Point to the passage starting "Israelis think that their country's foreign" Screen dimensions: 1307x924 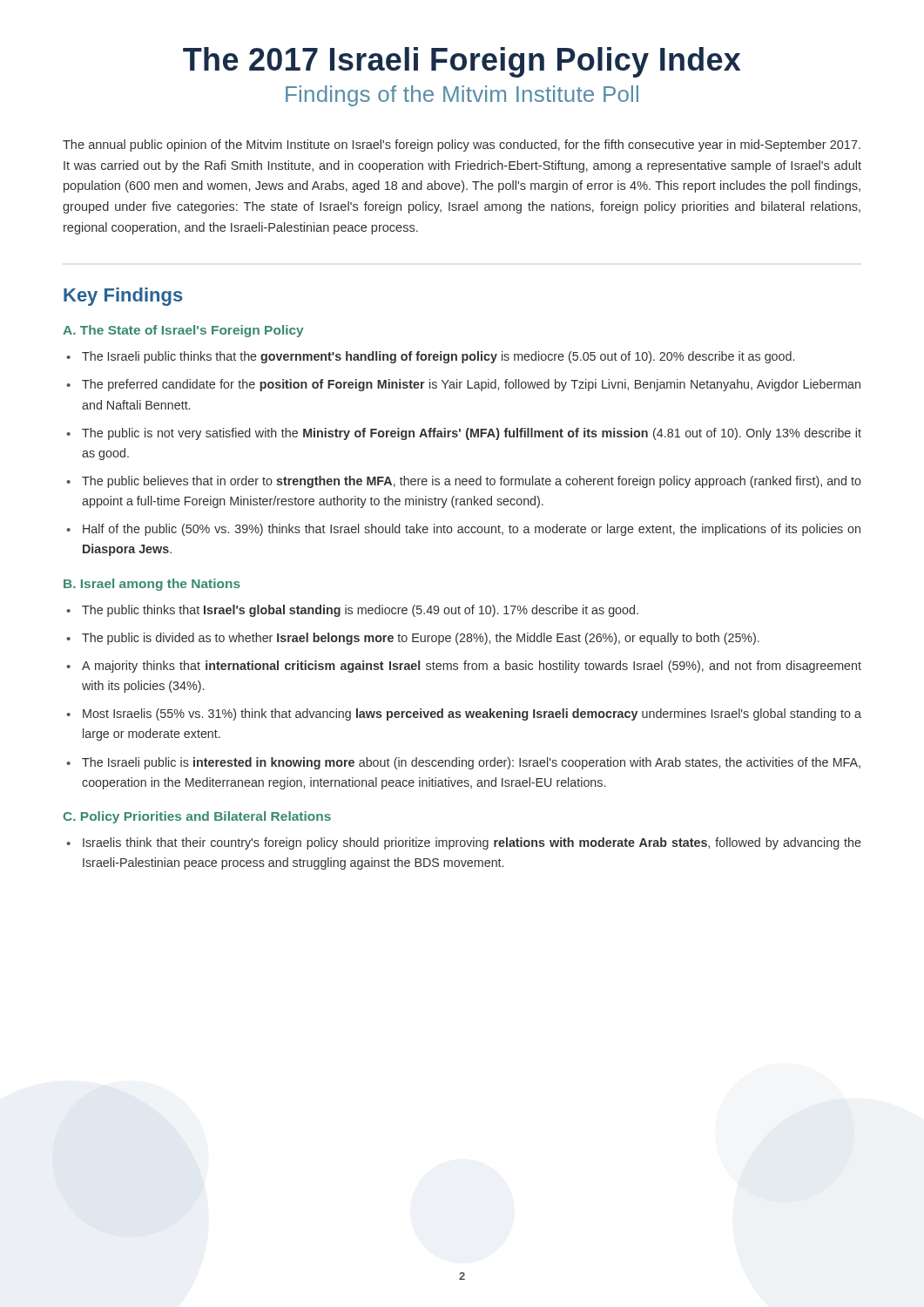coord(472,852)
